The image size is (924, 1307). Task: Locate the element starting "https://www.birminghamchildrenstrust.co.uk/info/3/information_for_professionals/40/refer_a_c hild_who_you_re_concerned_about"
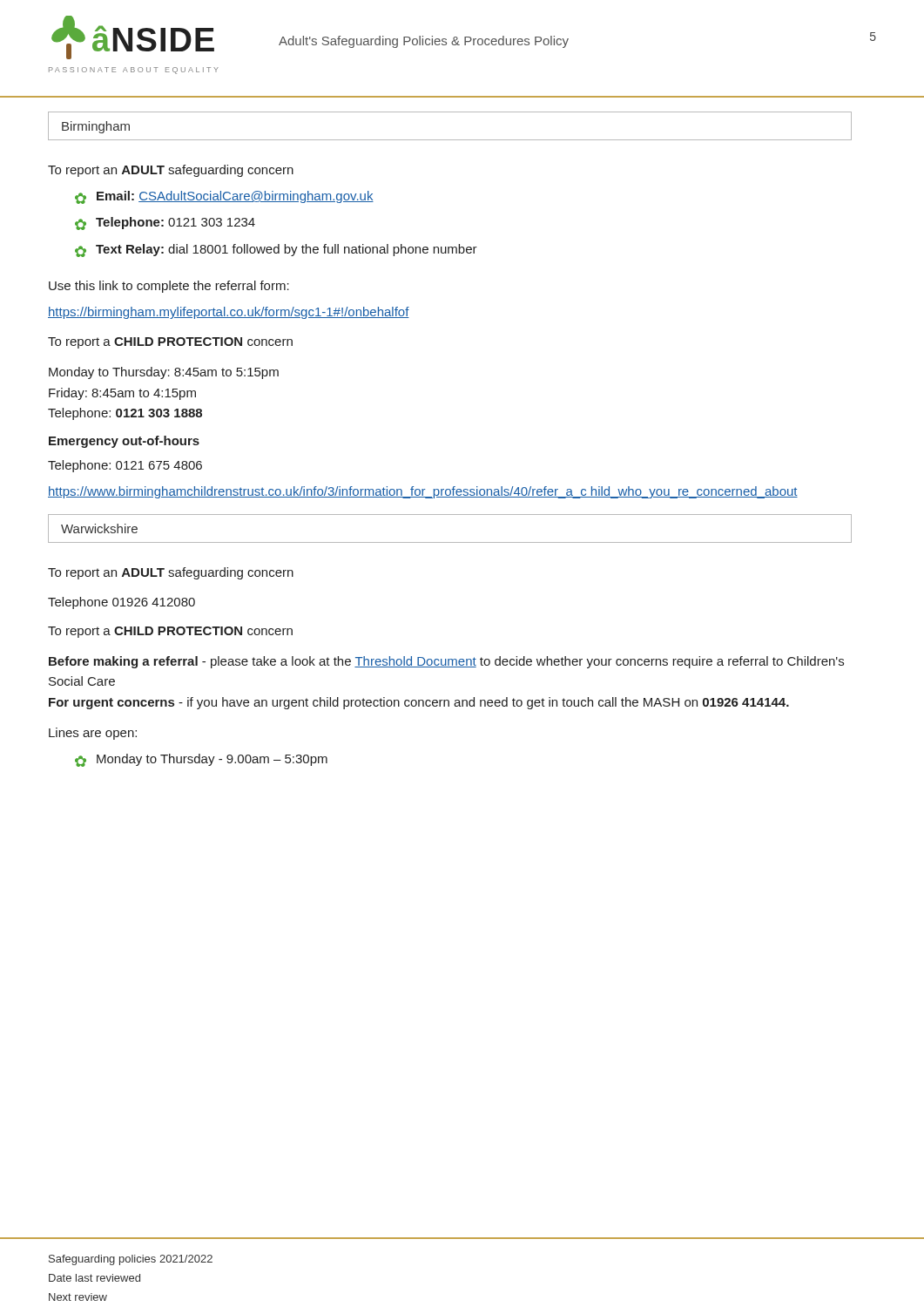(462, 491)
